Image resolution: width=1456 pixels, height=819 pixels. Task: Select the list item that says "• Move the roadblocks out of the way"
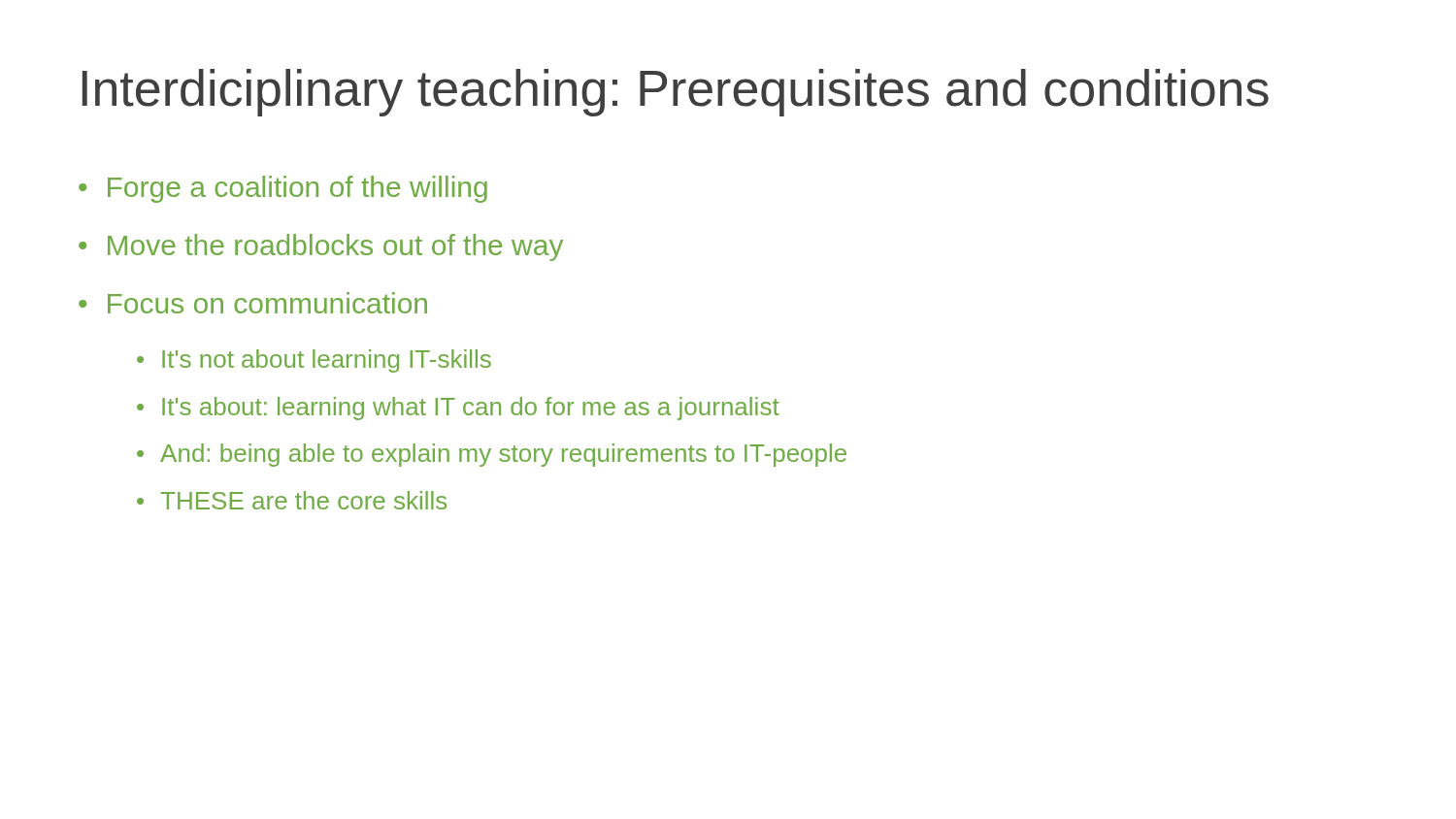click(321, 246)
